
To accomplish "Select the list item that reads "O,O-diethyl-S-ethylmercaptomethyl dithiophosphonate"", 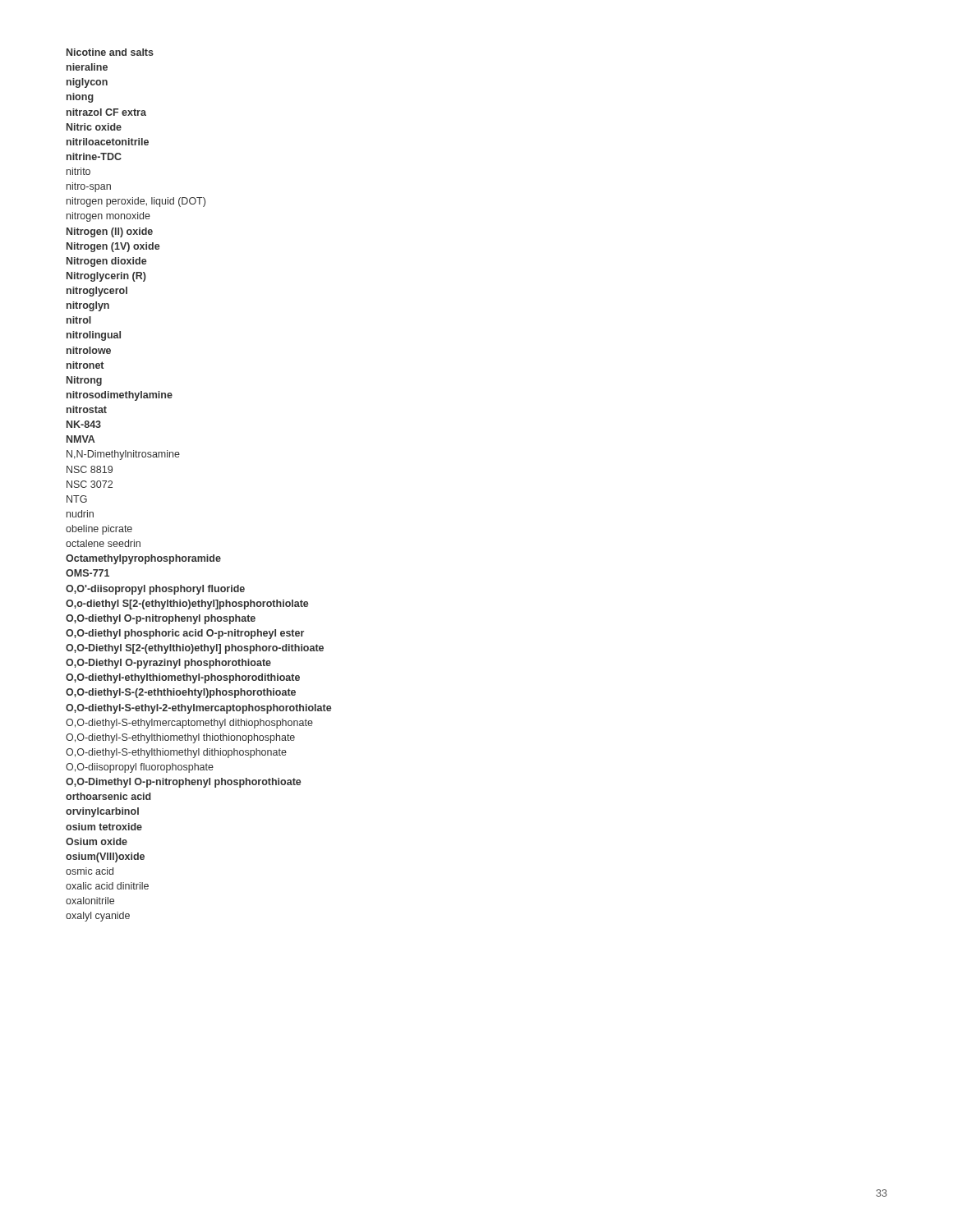I will click(x=189, y=723).
